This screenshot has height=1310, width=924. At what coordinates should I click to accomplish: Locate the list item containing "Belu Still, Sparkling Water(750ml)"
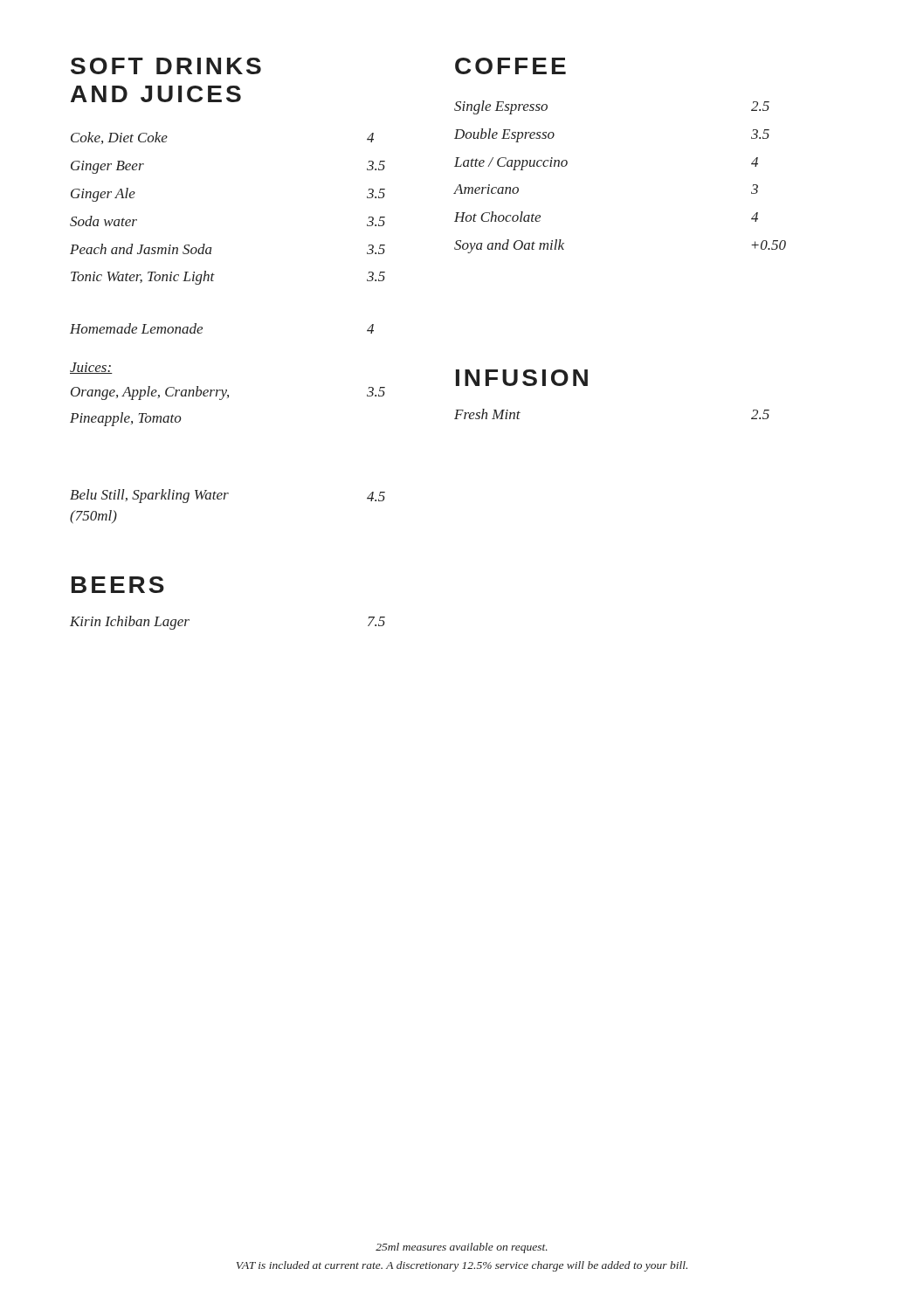coord(228,496)
